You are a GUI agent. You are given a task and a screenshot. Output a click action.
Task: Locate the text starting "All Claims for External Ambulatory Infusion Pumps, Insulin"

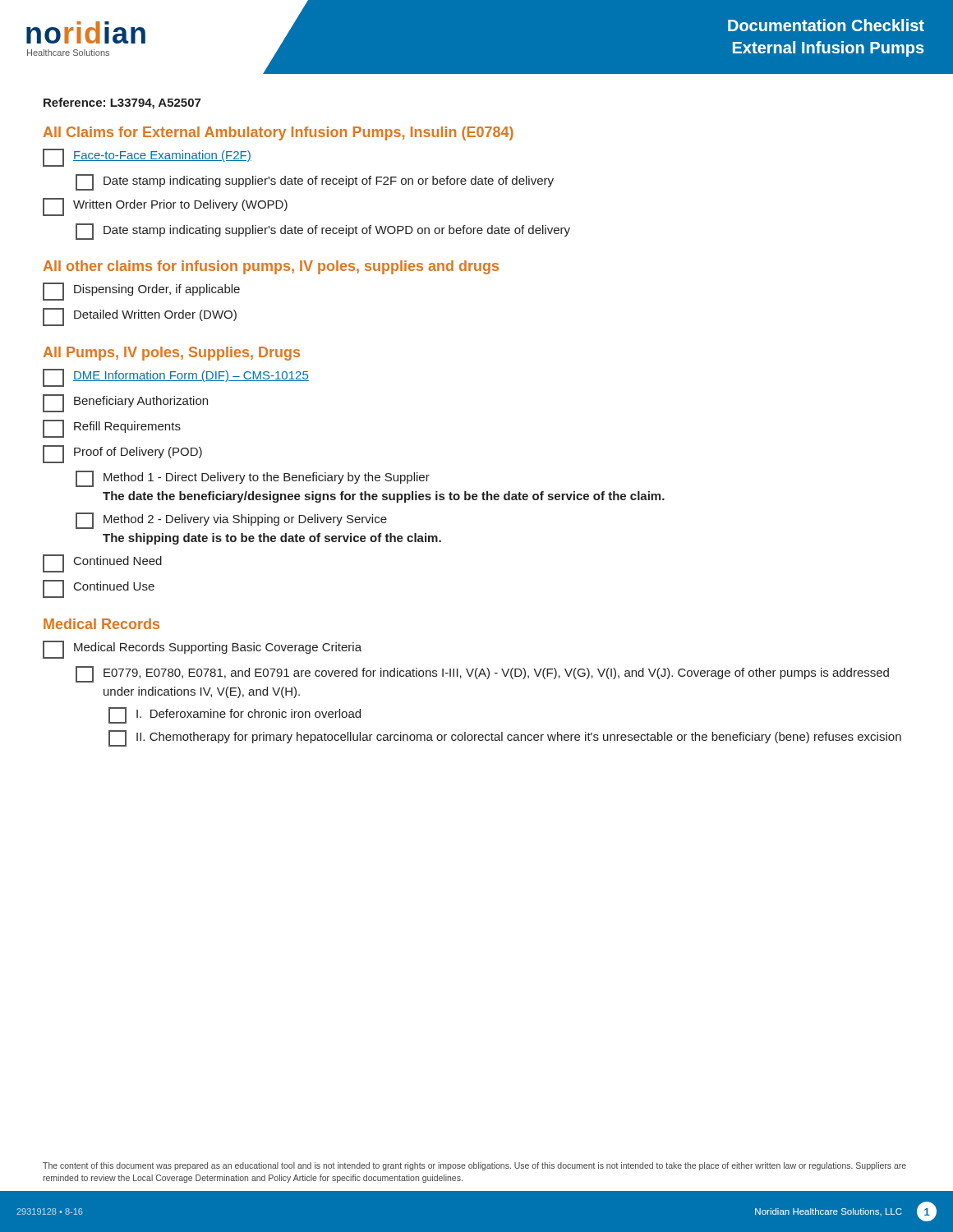278,132
